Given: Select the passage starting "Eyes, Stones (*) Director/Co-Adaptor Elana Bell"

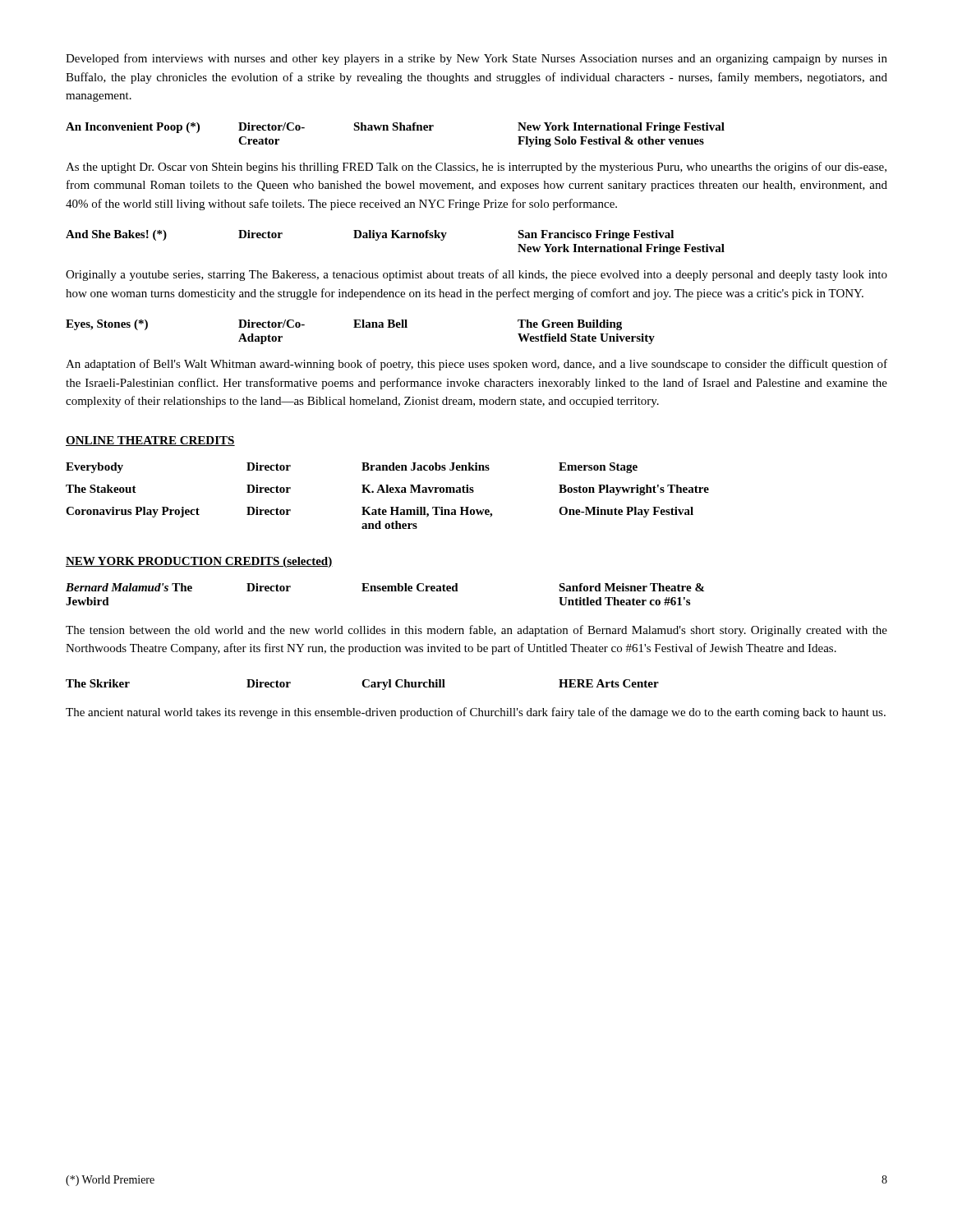Looking at the screenshot, I should 100,324.
